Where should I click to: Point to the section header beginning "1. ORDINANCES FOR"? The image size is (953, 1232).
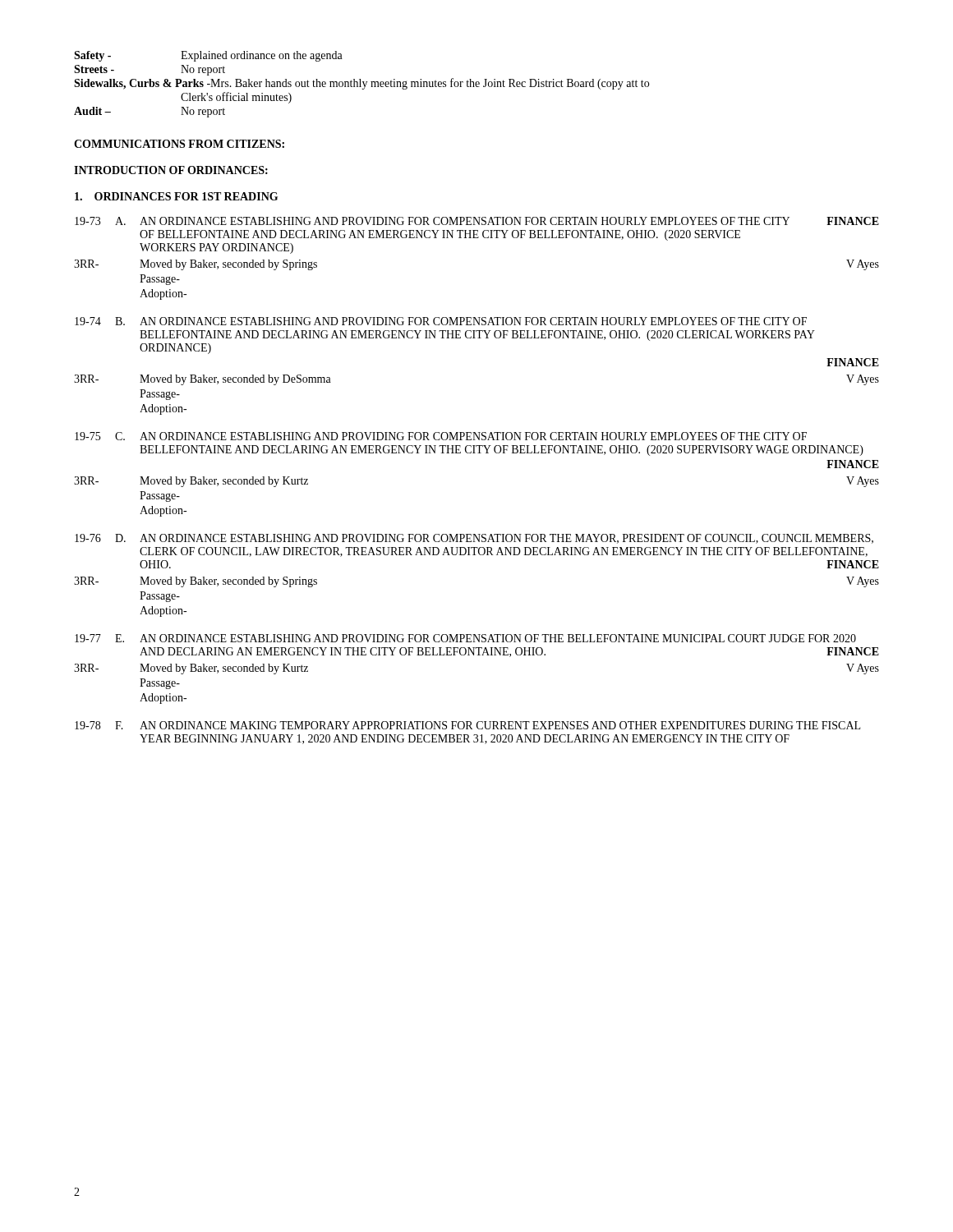tap(176, 197)
